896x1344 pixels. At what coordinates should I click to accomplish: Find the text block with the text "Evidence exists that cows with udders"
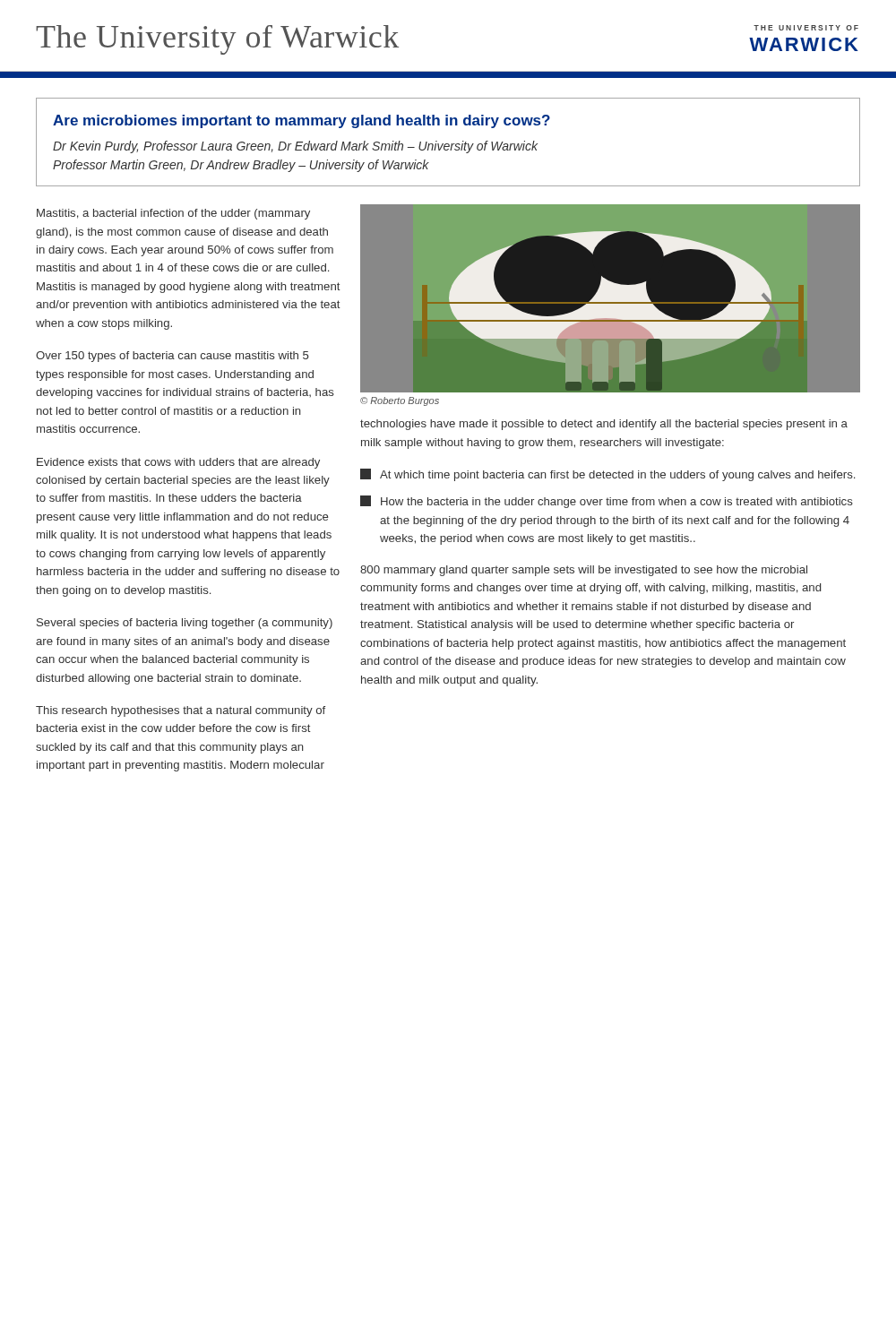[x=188, y=526]
